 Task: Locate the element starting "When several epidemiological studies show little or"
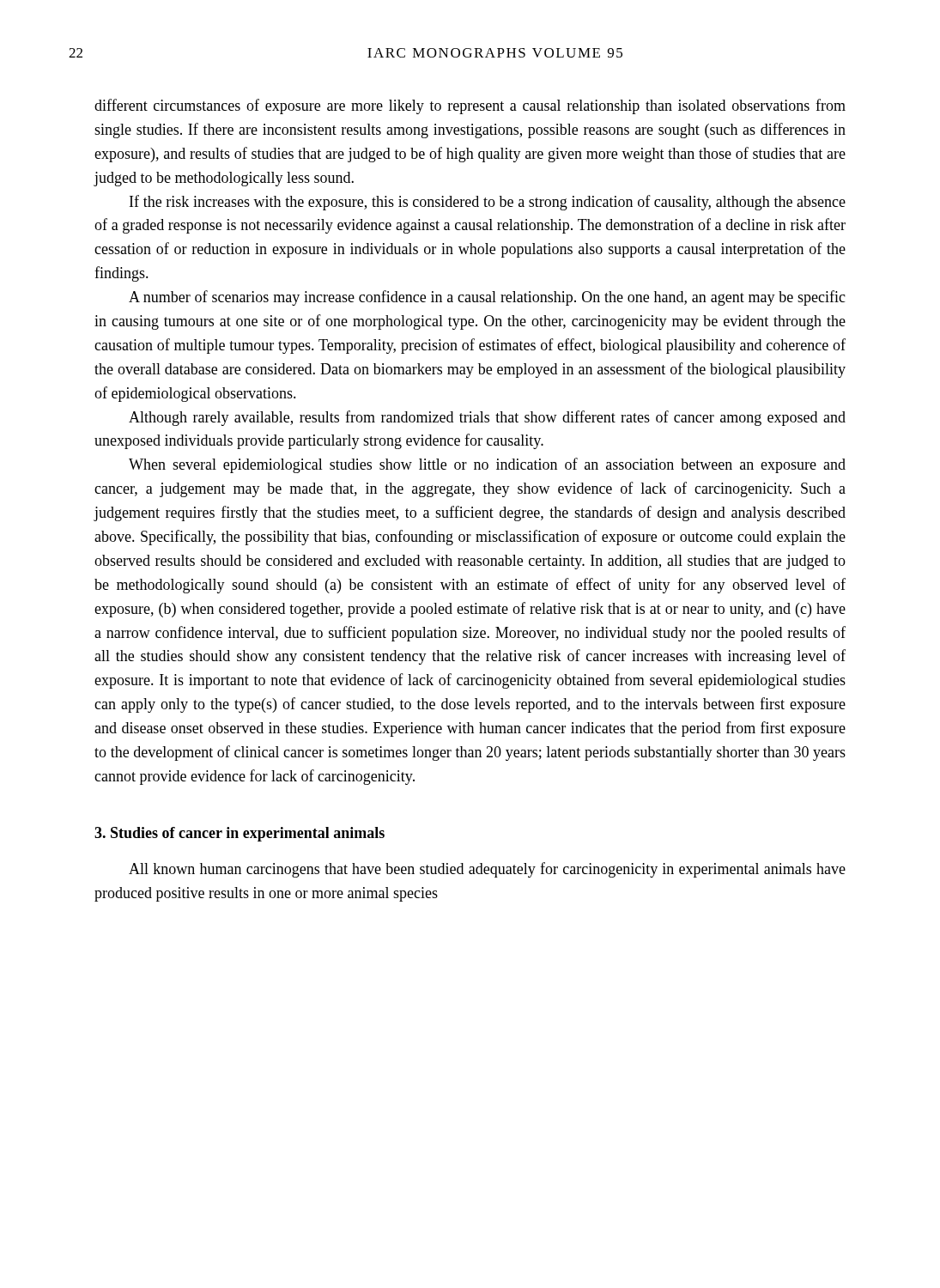(x=470, y=621)
